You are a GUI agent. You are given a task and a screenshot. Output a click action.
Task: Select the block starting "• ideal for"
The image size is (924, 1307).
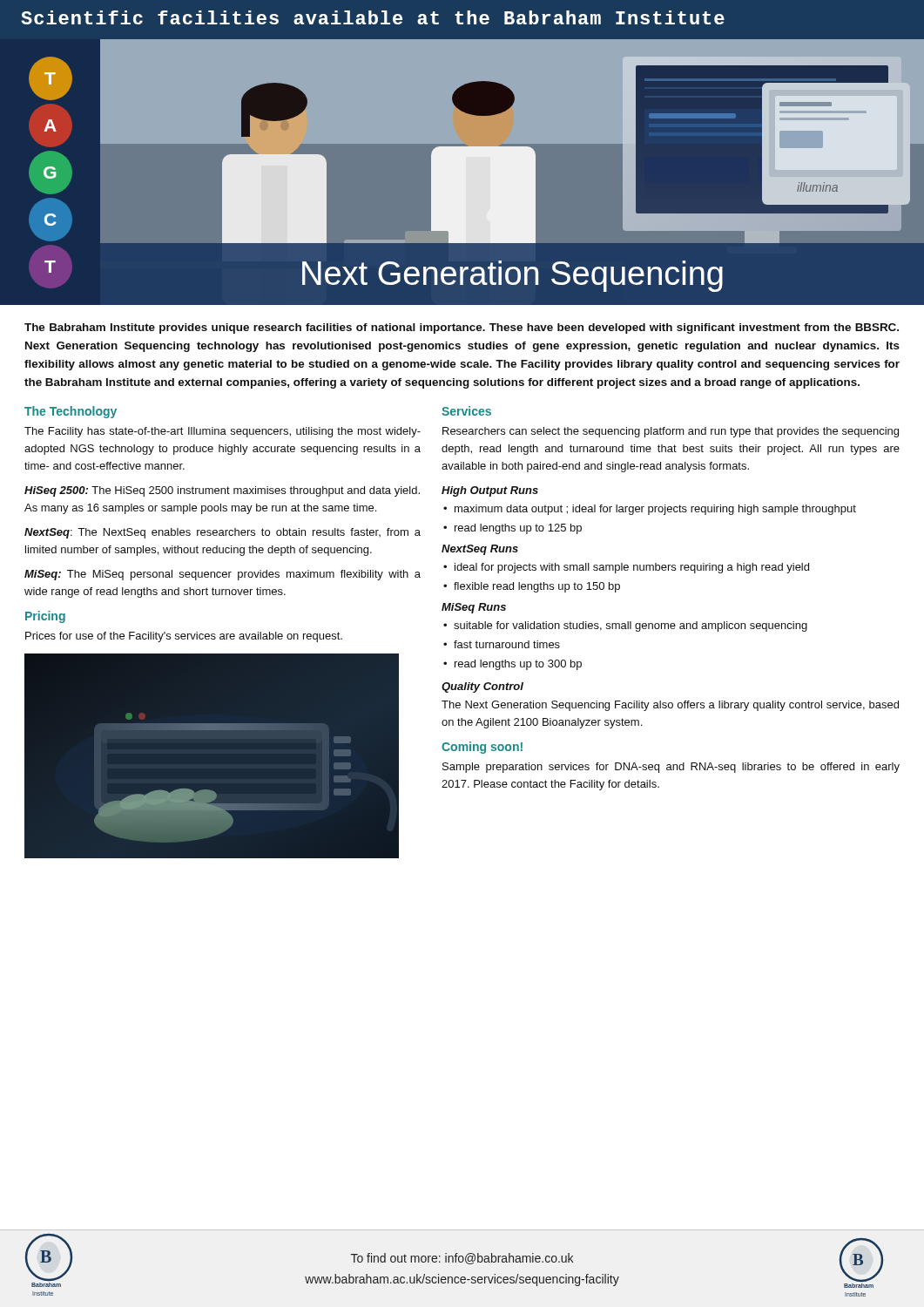click(x=627, y=567)
